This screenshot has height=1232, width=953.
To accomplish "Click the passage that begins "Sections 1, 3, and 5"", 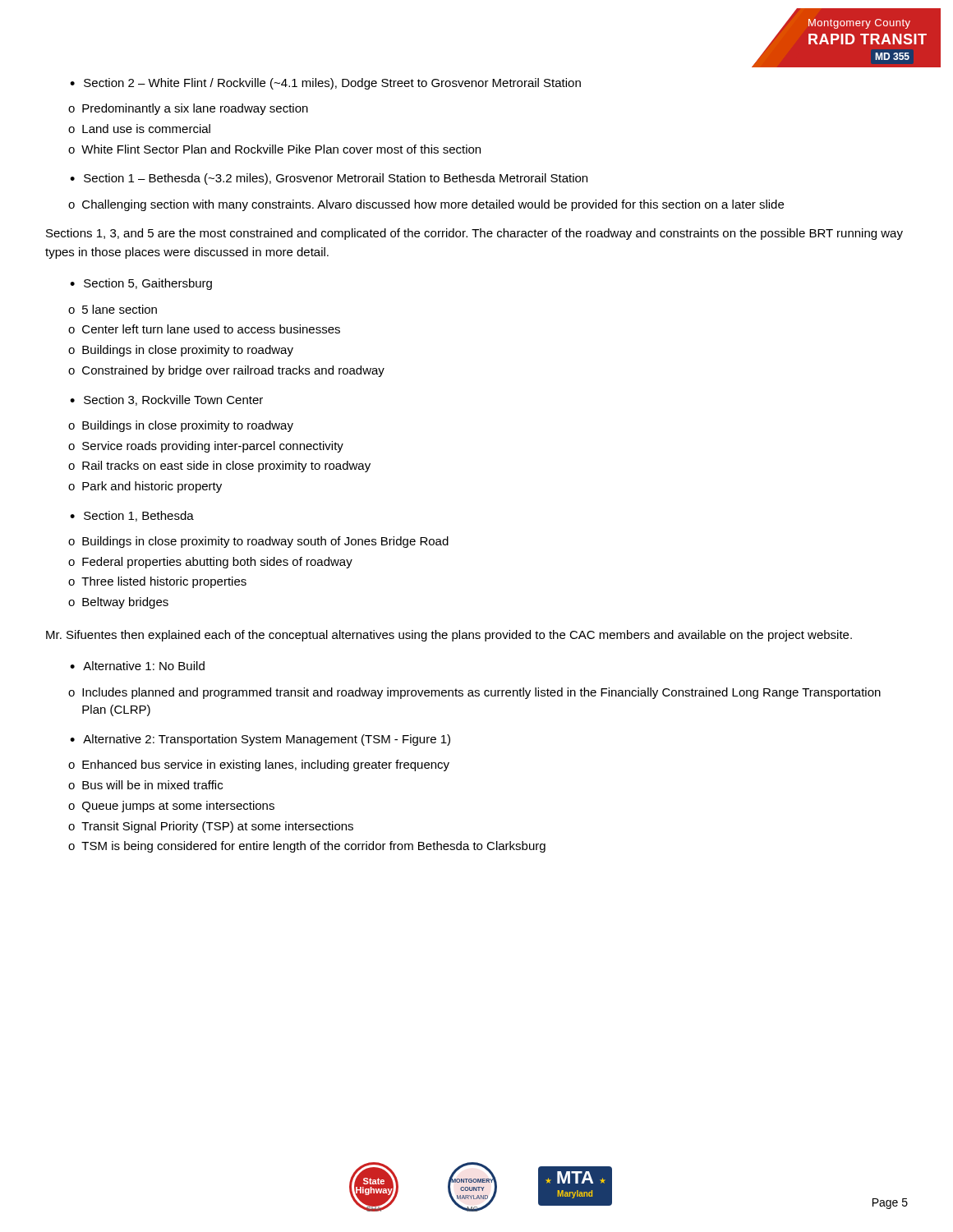I will (474, 242).
